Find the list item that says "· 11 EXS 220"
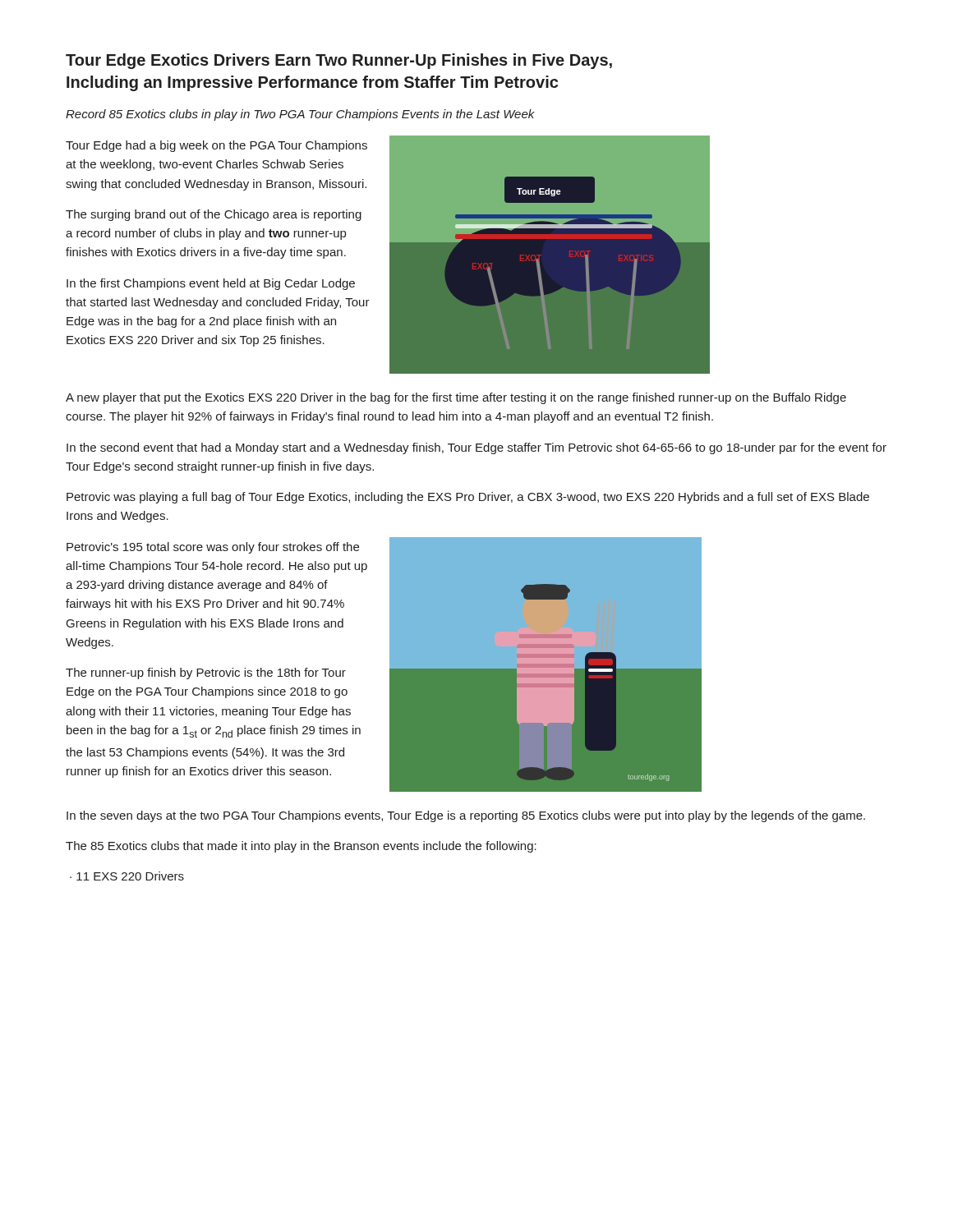Screen dimensions: 1232x953 (127, 876)
